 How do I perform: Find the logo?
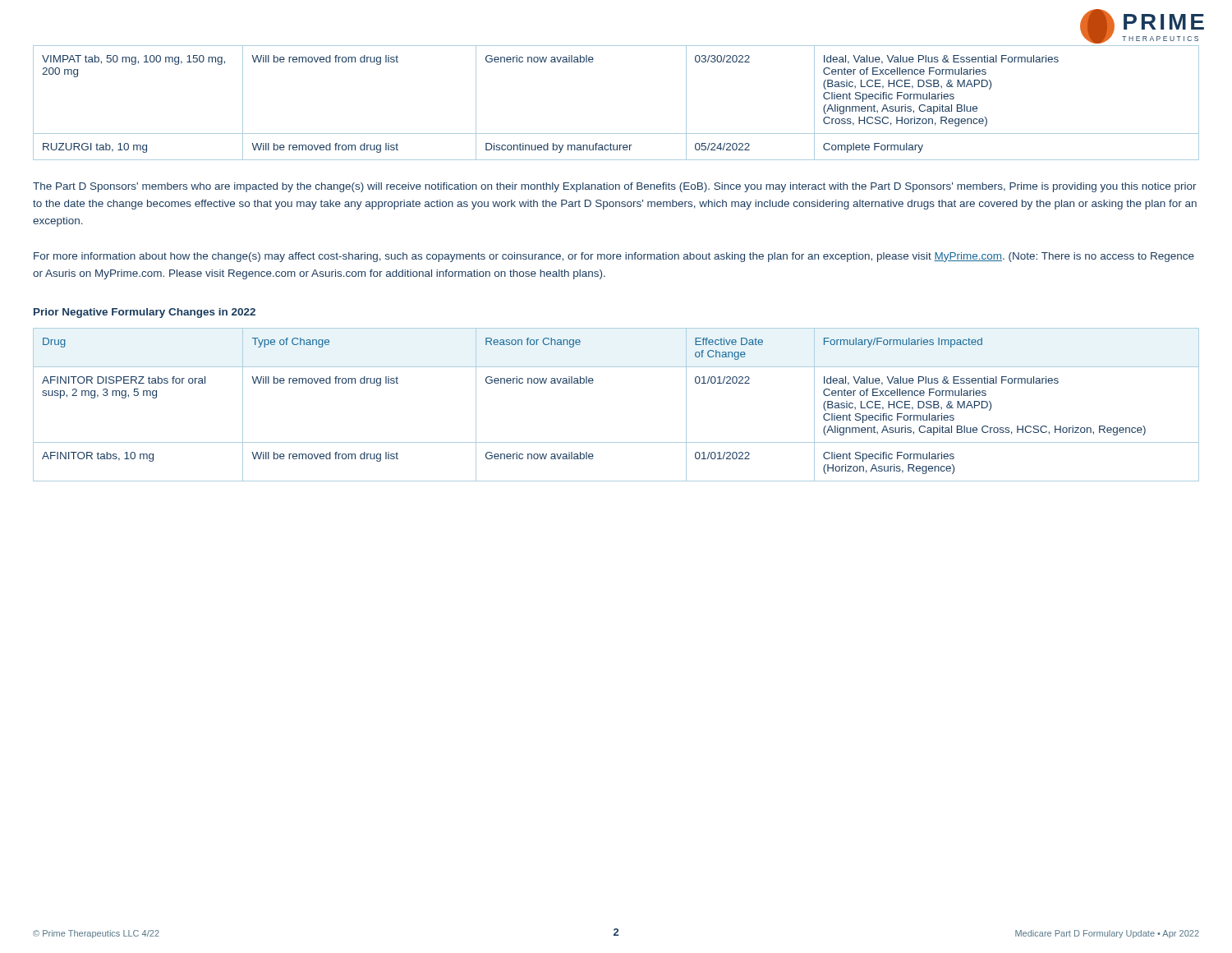click(1143, 26)
